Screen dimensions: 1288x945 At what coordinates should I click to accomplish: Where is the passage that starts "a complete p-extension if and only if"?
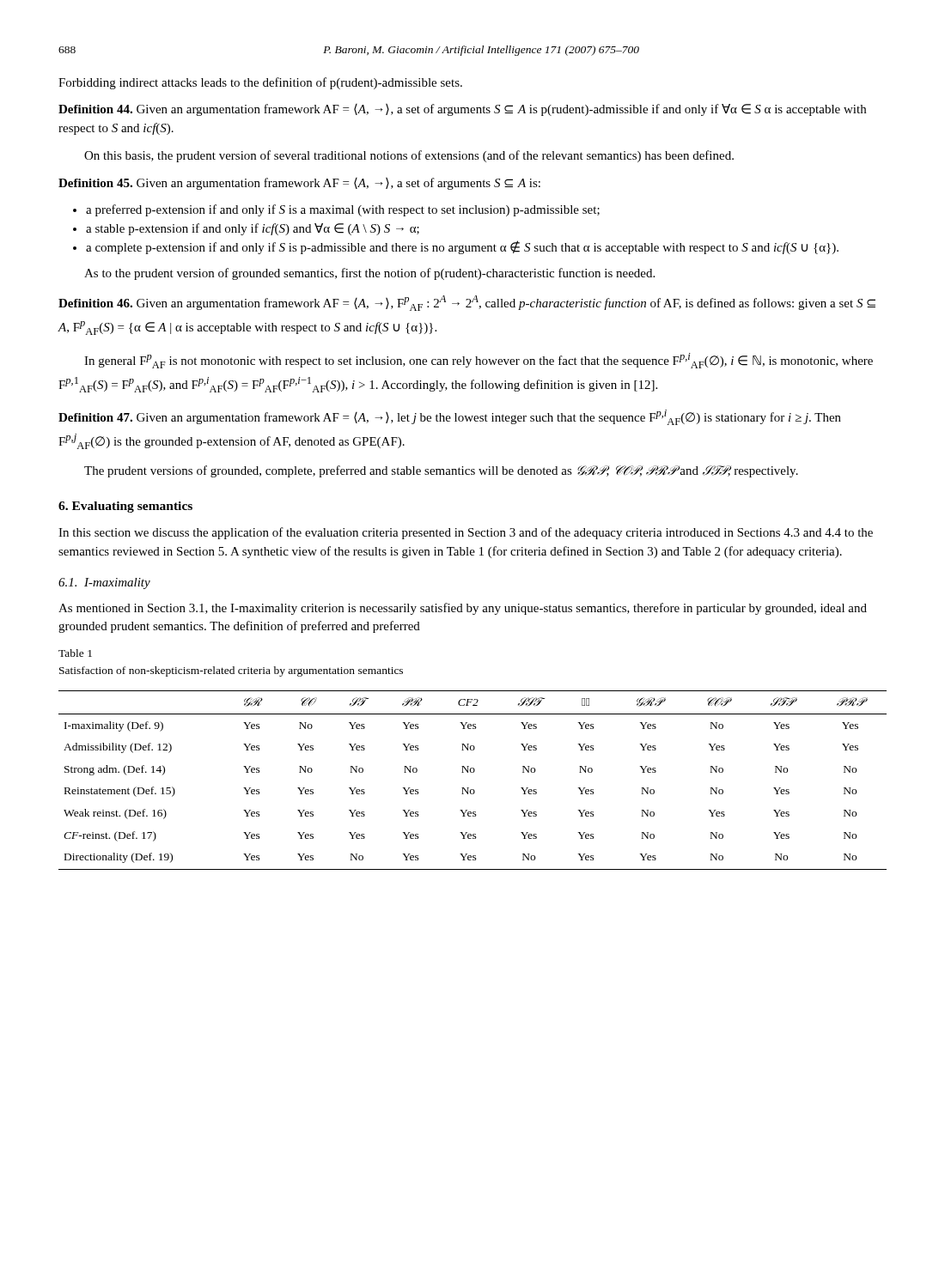[x=486, y=248]
